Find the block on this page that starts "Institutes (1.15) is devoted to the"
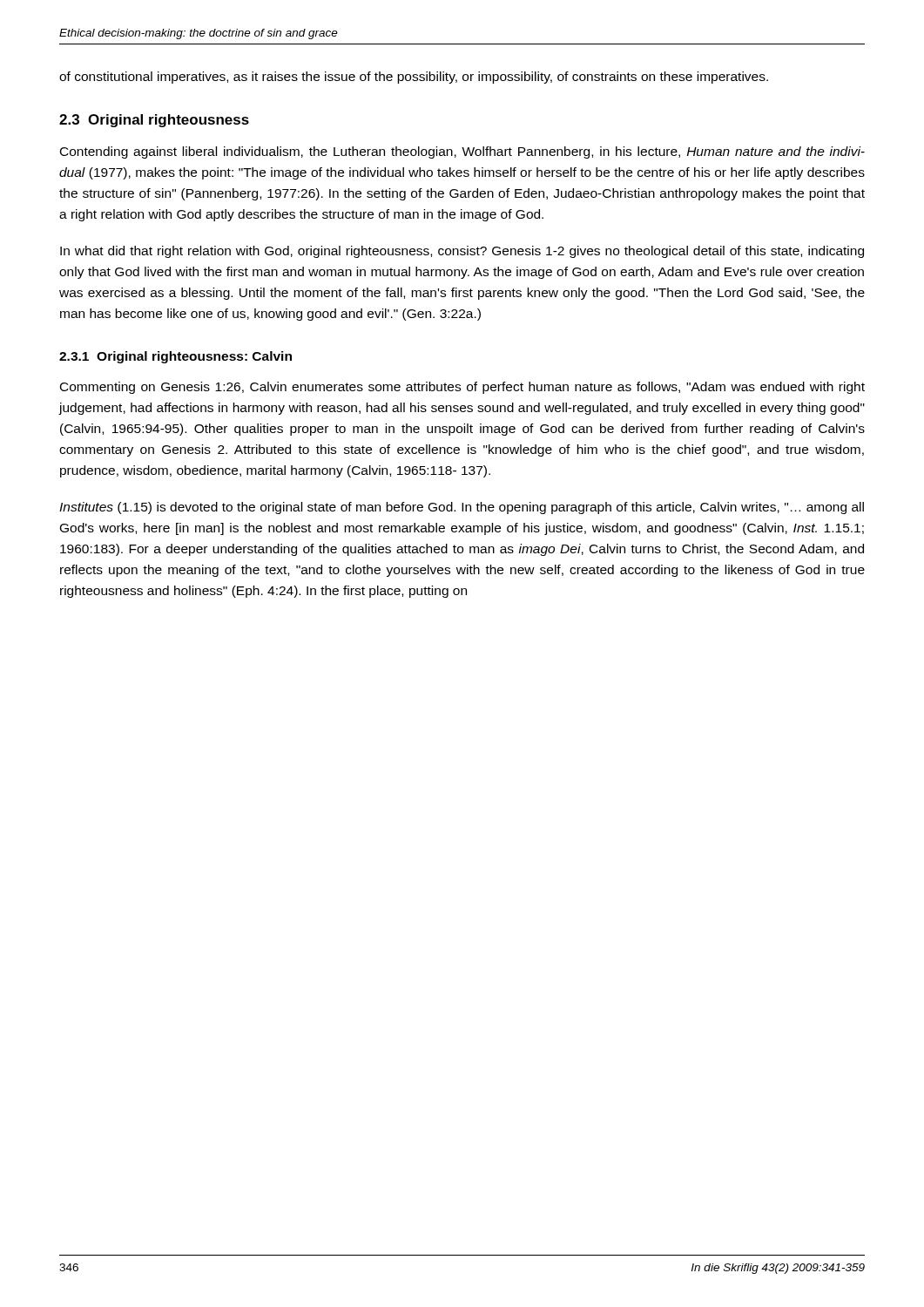Viewport: 924px width, 1307px height. (x=462, y=549)
